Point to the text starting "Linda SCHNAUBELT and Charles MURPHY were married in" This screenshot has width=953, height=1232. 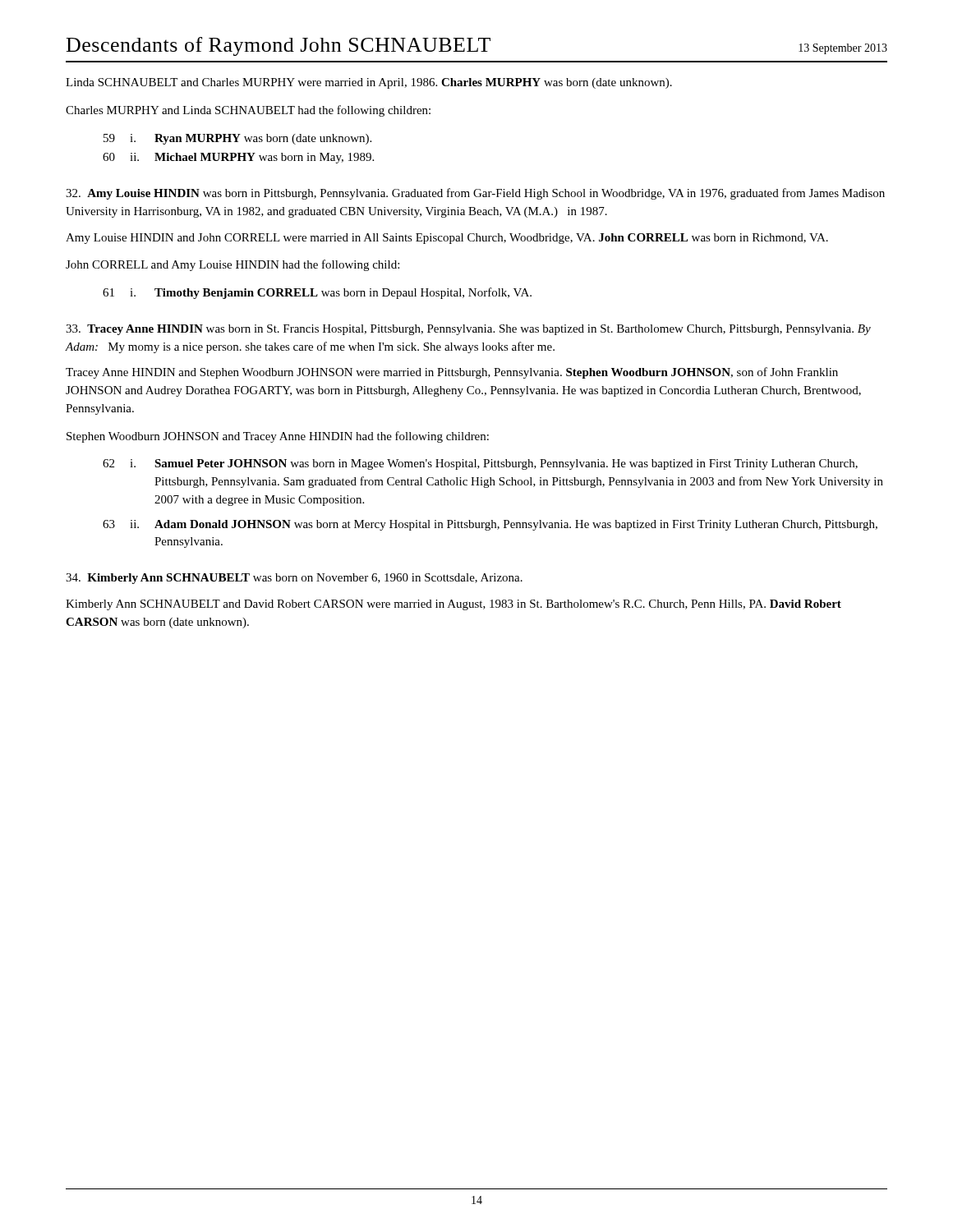(x=369, y=82)
